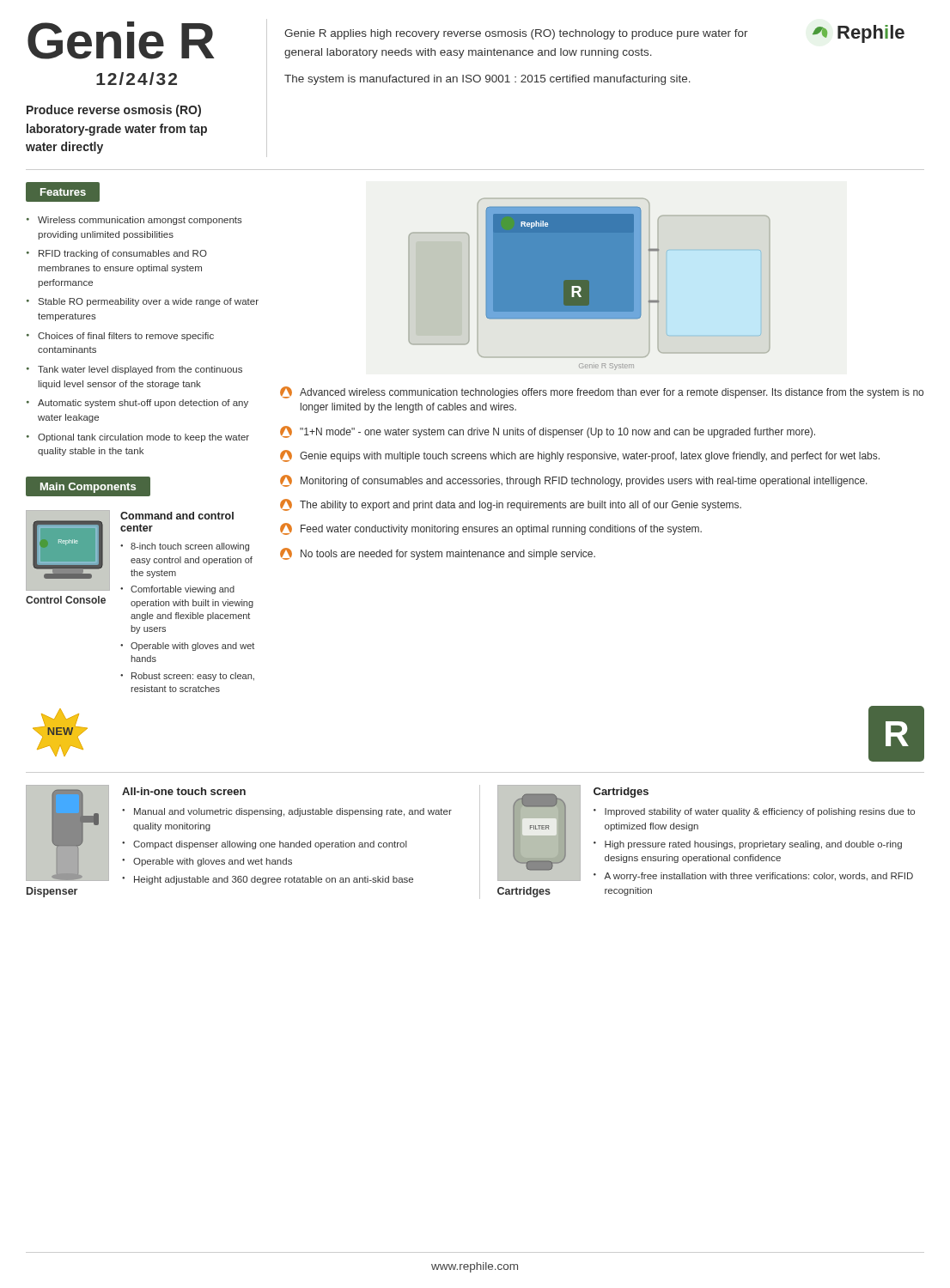Where is the passage that starts "Advanced wireless communication technologies offers more freedom"?
Viewport: 950px width, 1288px height.
tap(602, 400)
